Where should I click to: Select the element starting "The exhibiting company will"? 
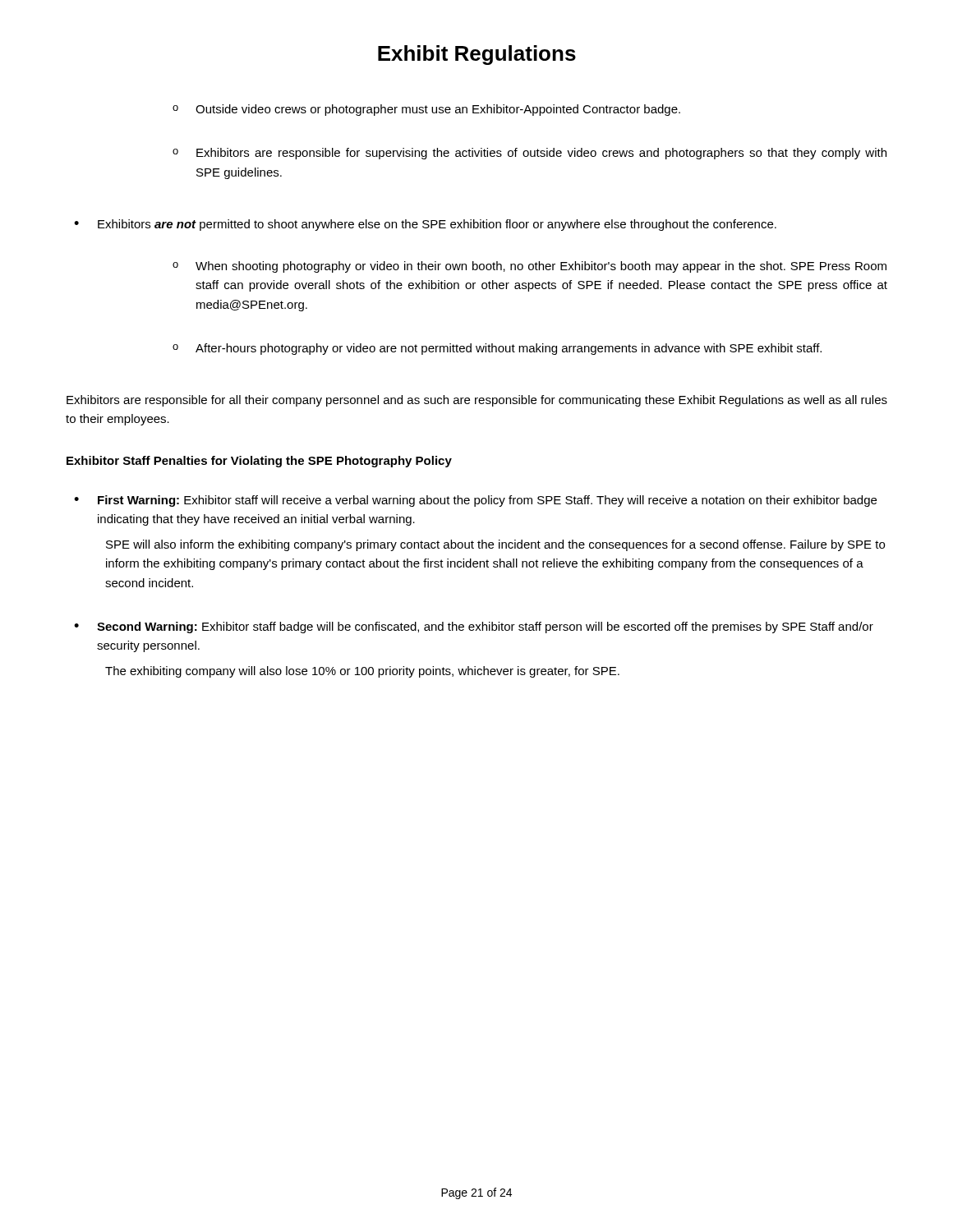tap(363, 671)
